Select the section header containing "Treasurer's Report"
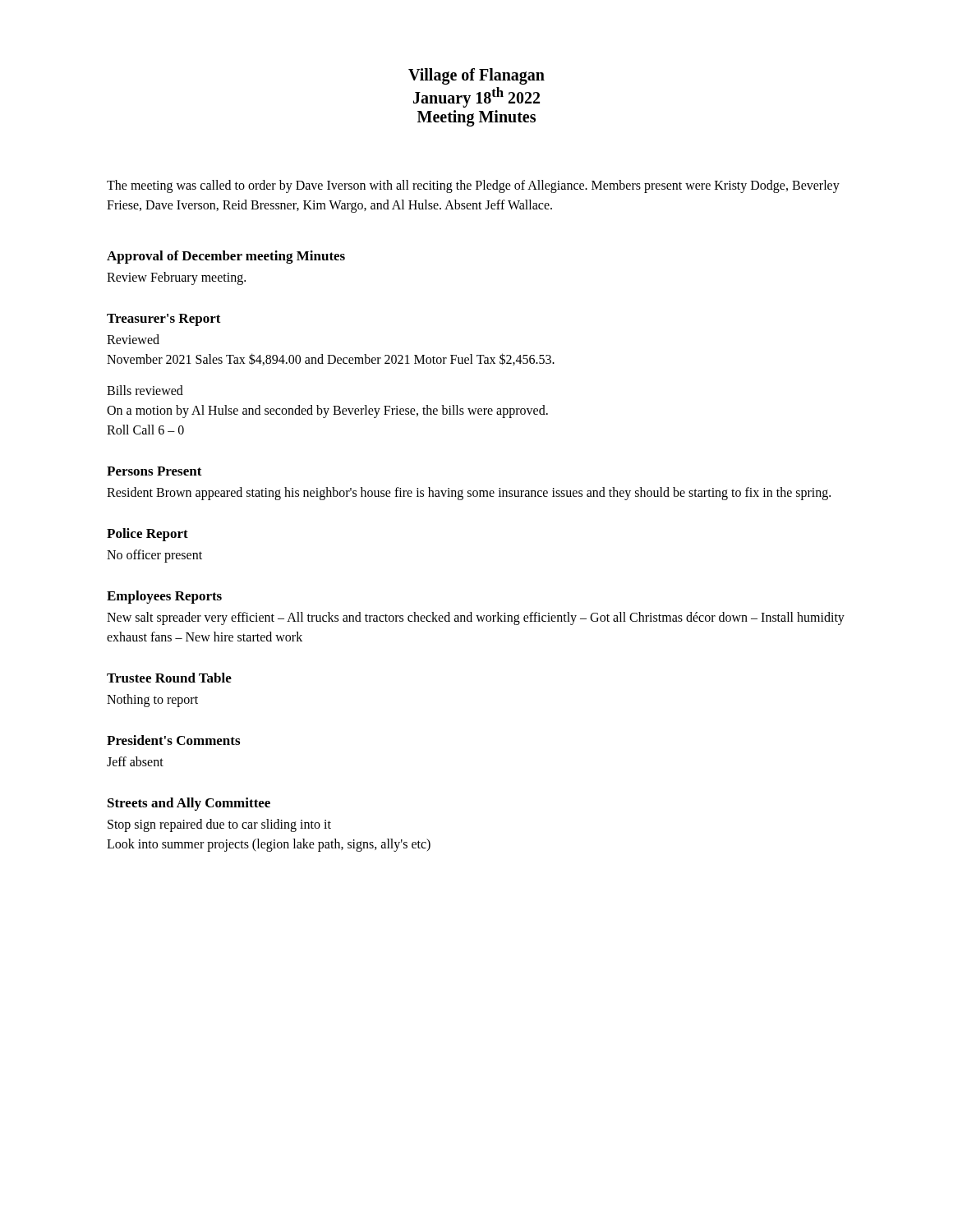Image resolution: width=953 pixels, height=1232 pixels. click(x=164, y=318)
